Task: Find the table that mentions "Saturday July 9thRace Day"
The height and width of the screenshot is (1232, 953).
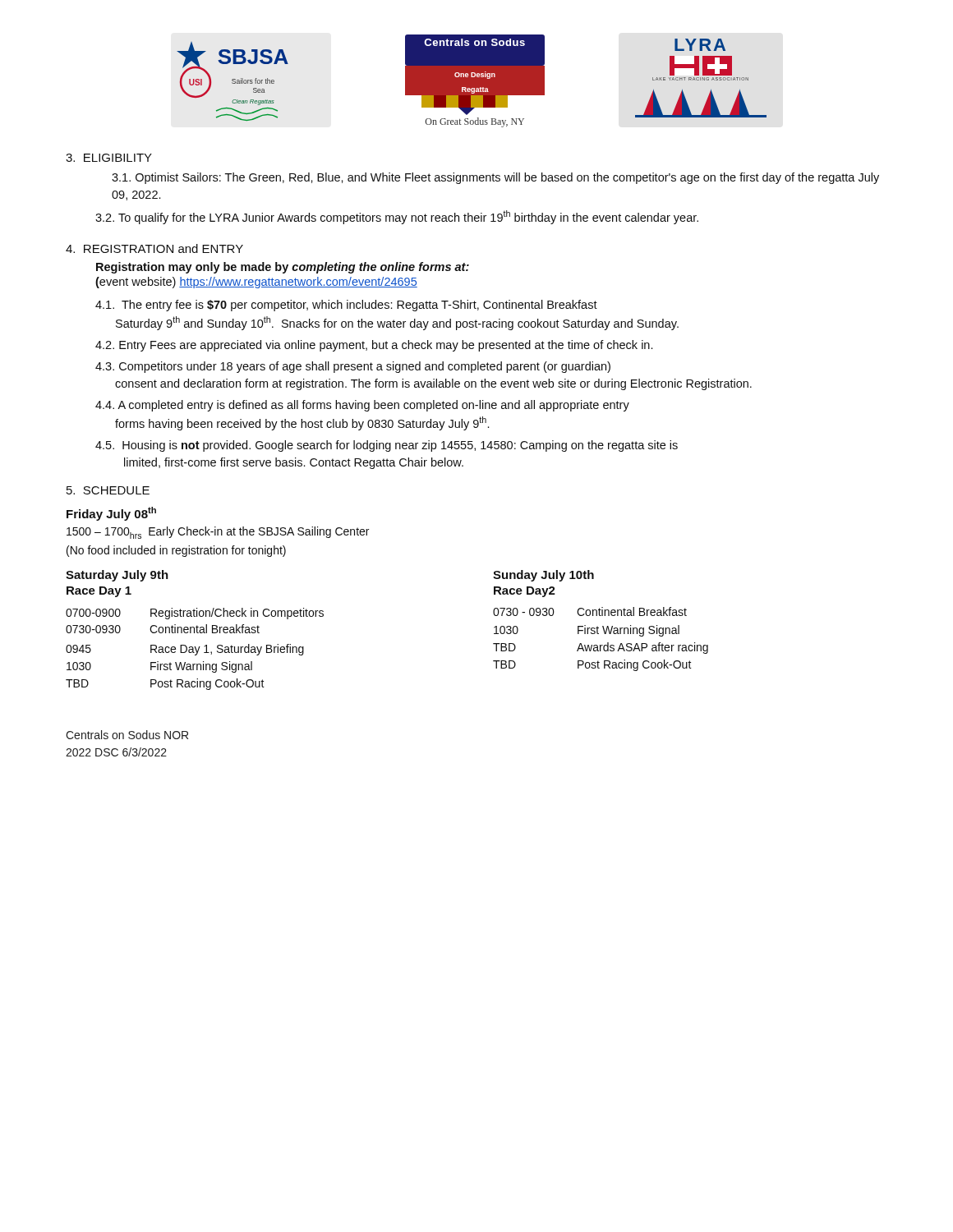Action: 476,630
